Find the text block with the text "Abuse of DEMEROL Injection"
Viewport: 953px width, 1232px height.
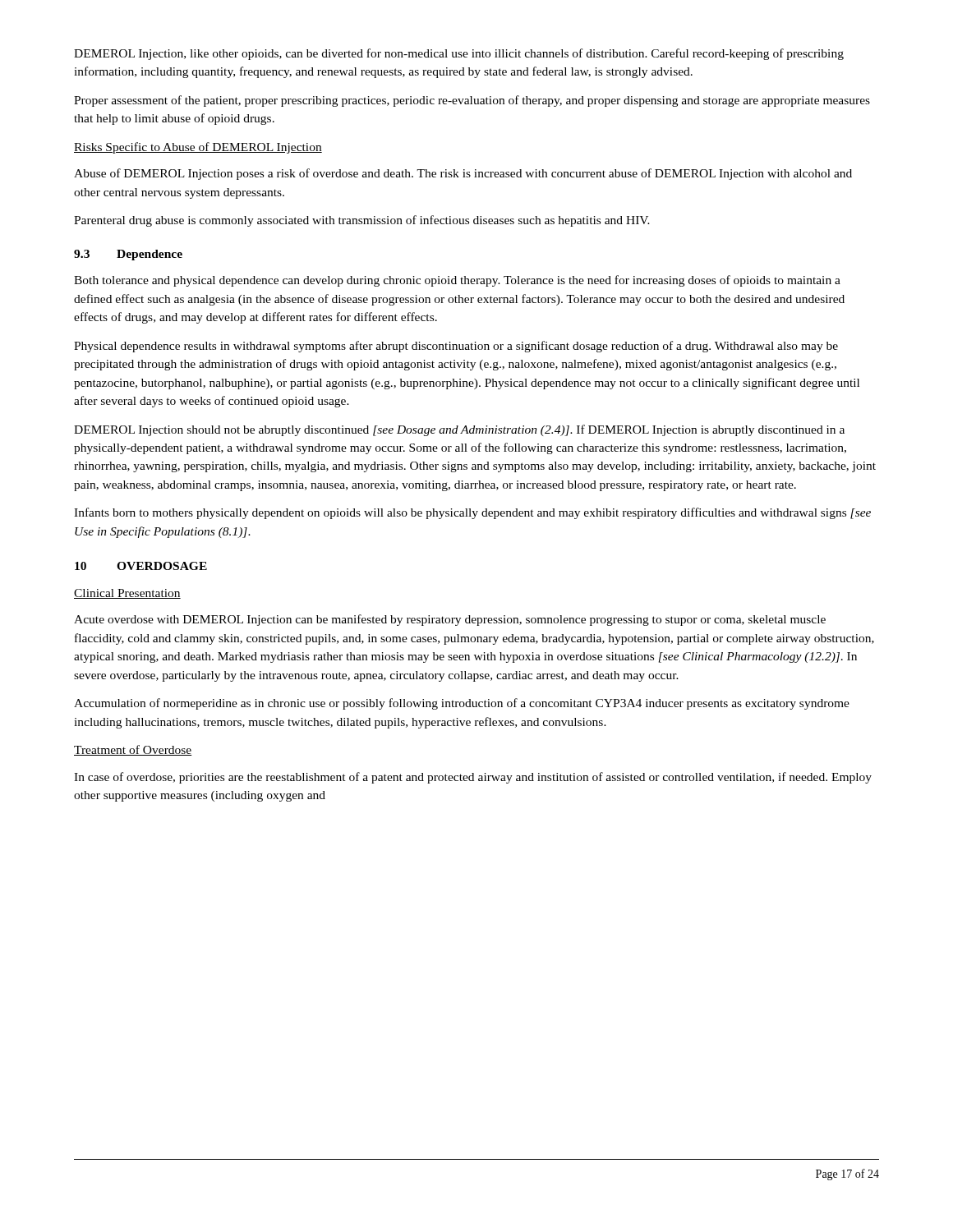pyautogui.click(x=463, y=182)
